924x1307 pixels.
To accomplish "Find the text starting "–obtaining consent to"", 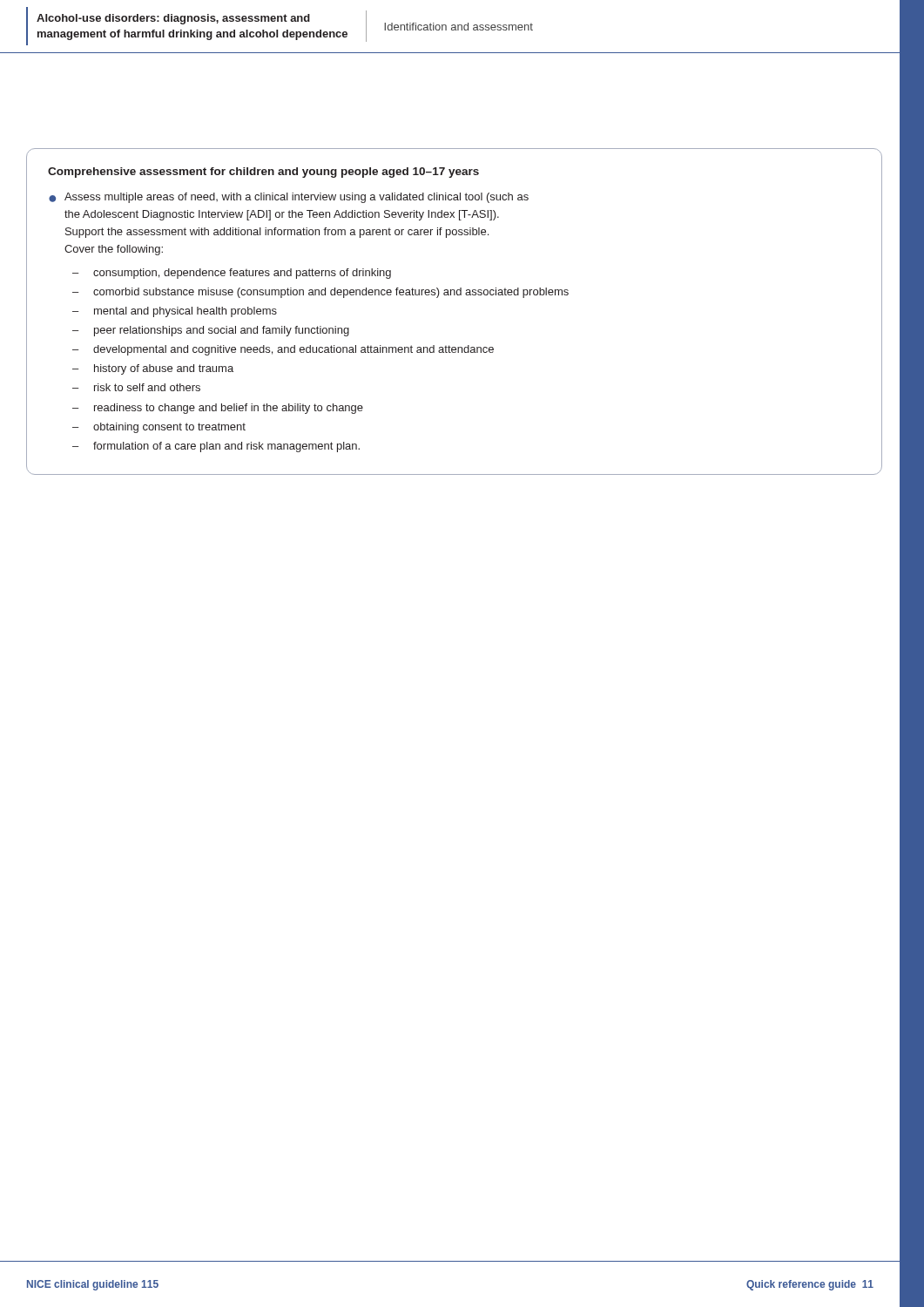I will tap(159, 427).
